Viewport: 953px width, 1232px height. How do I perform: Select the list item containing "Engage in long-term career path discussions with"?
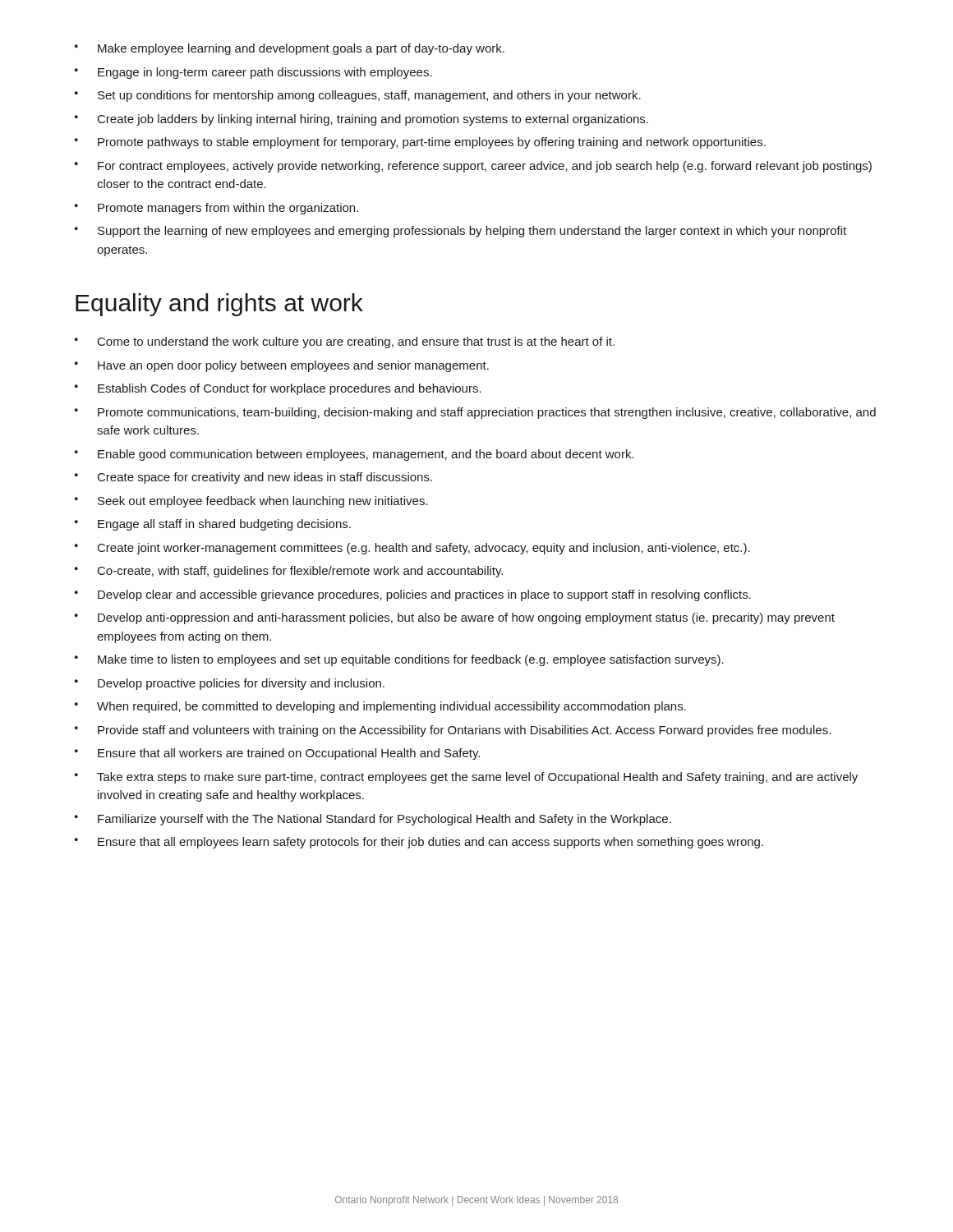(x=253, y=73)
